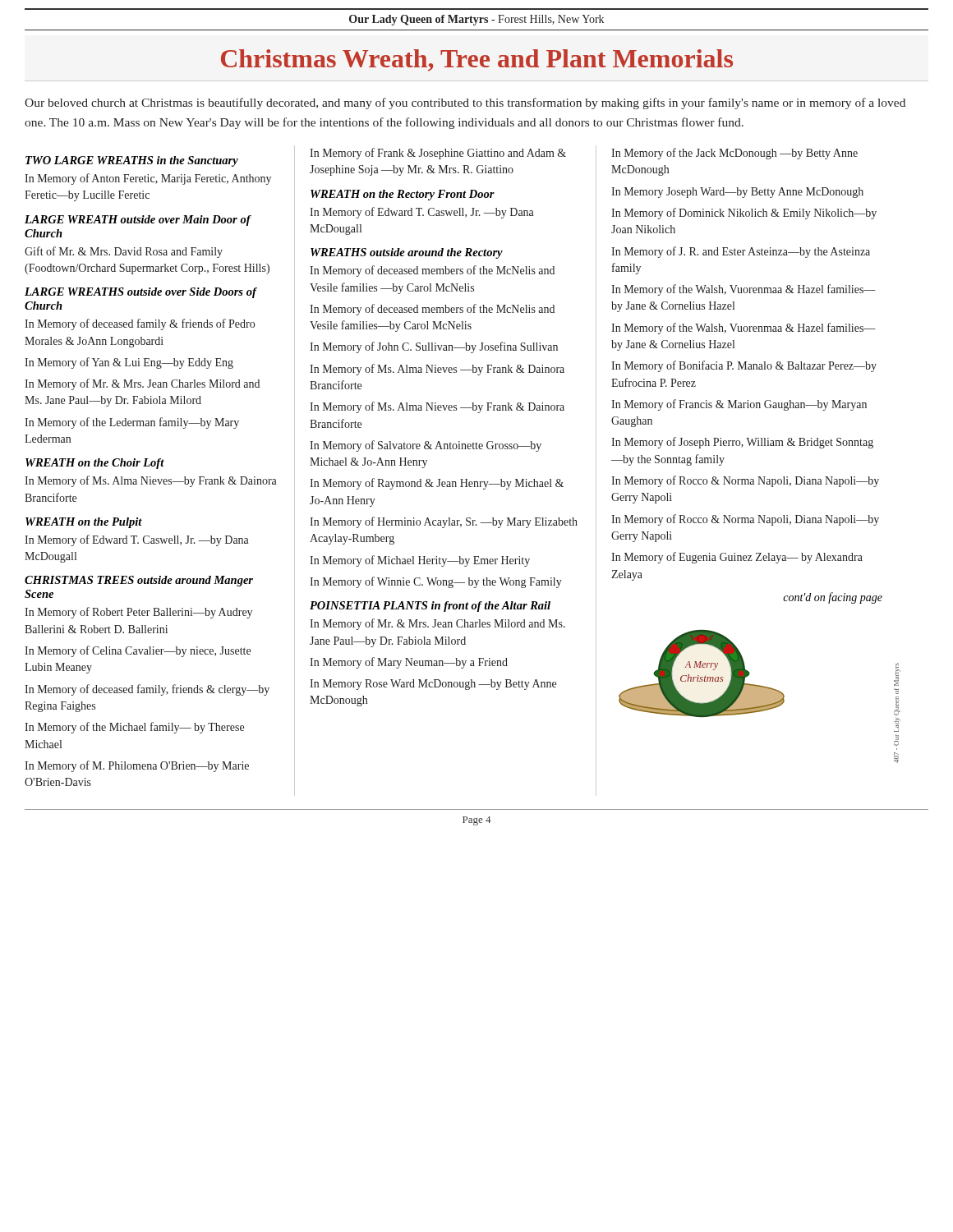Select the list item that says "In Memory of Yan & Lui Eng—by Eddy"
953x1232 pixels.
point(129,362)
